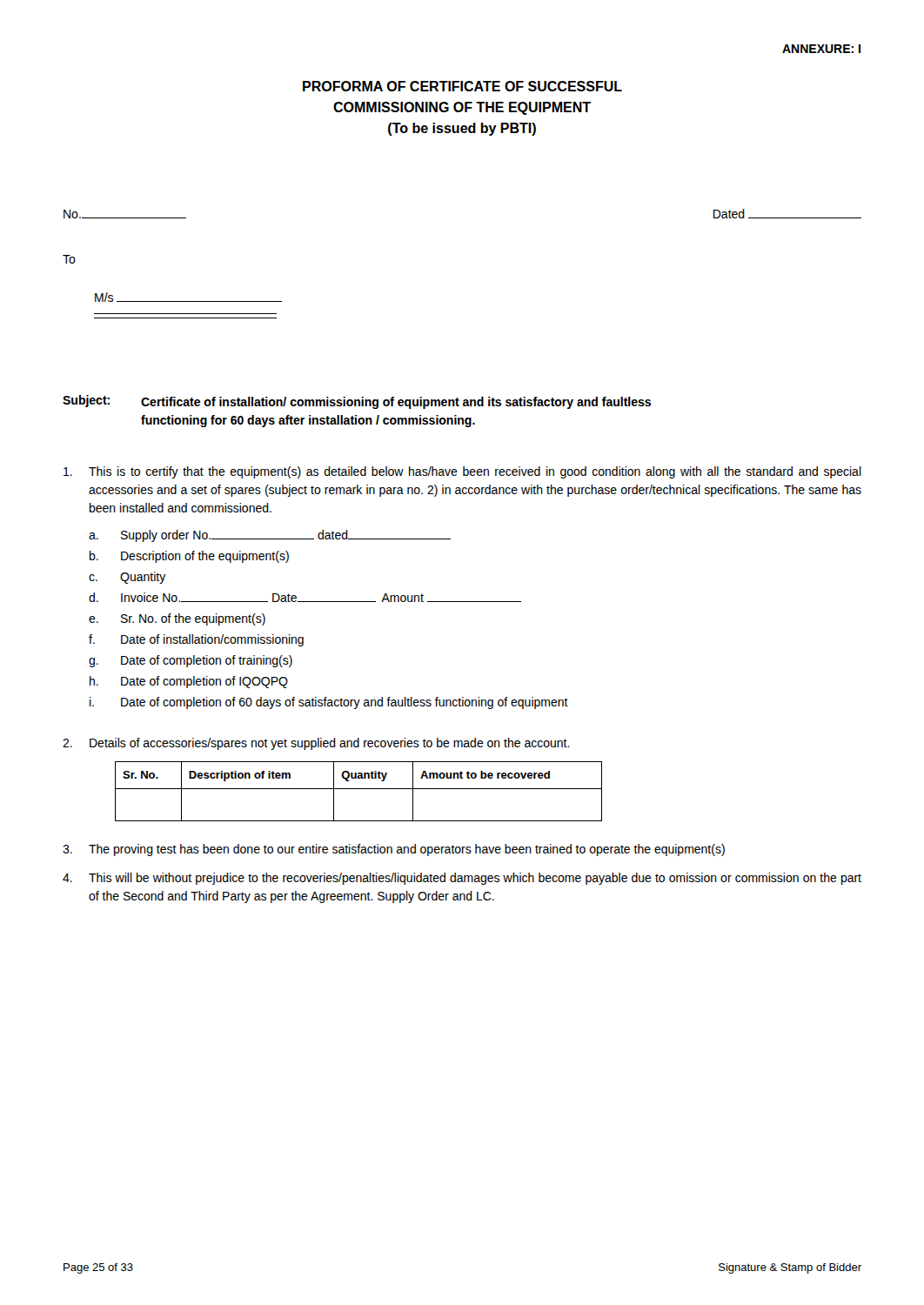Screen dimensions: 1305x924
Task: Find the block on this page that starts "2. Details of"
Action: pos(462,782)
